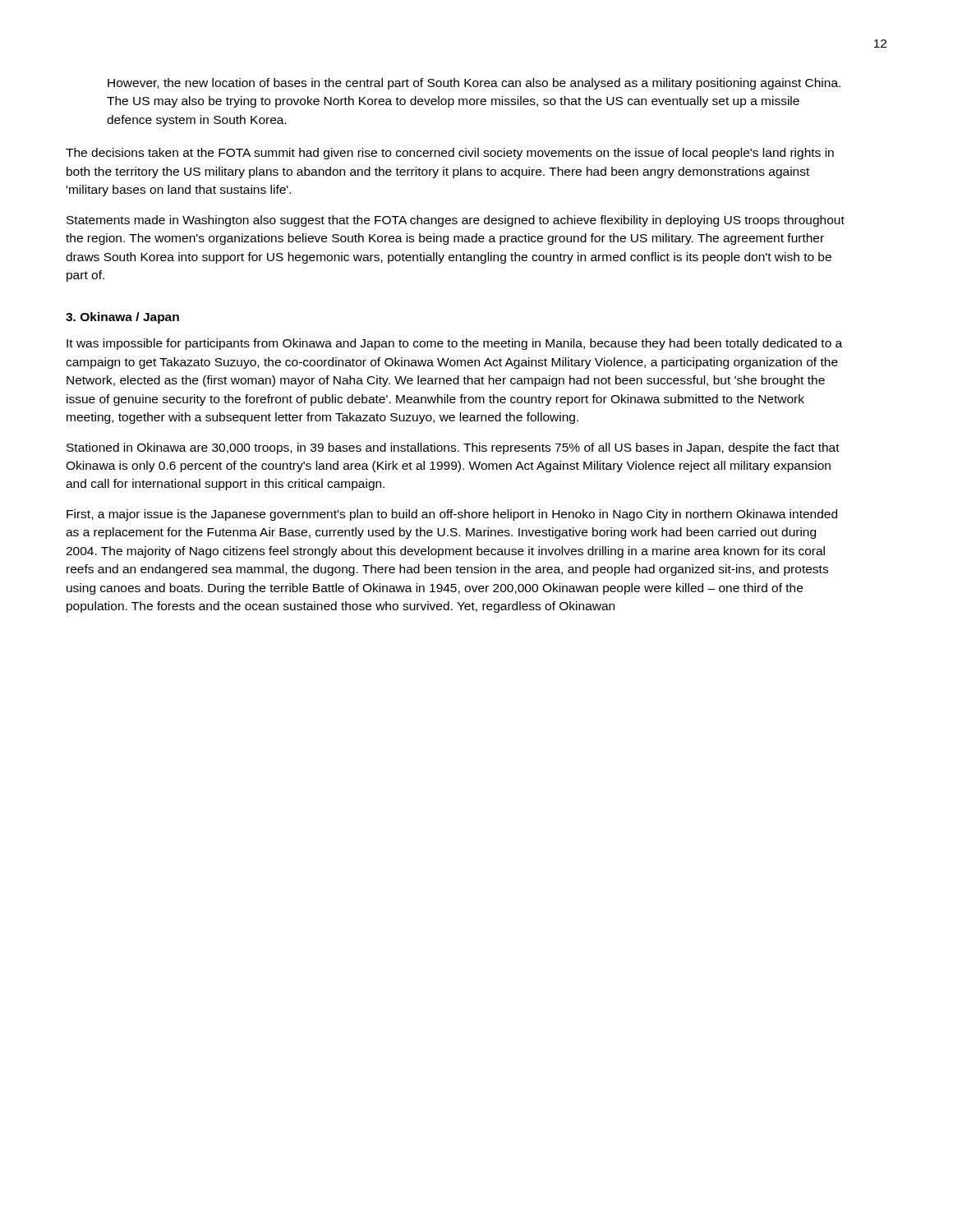Click on the text block that says "It was impossible for participants"
The image size is (953, 1232).
pyautogui.click(x=454, y=380)
